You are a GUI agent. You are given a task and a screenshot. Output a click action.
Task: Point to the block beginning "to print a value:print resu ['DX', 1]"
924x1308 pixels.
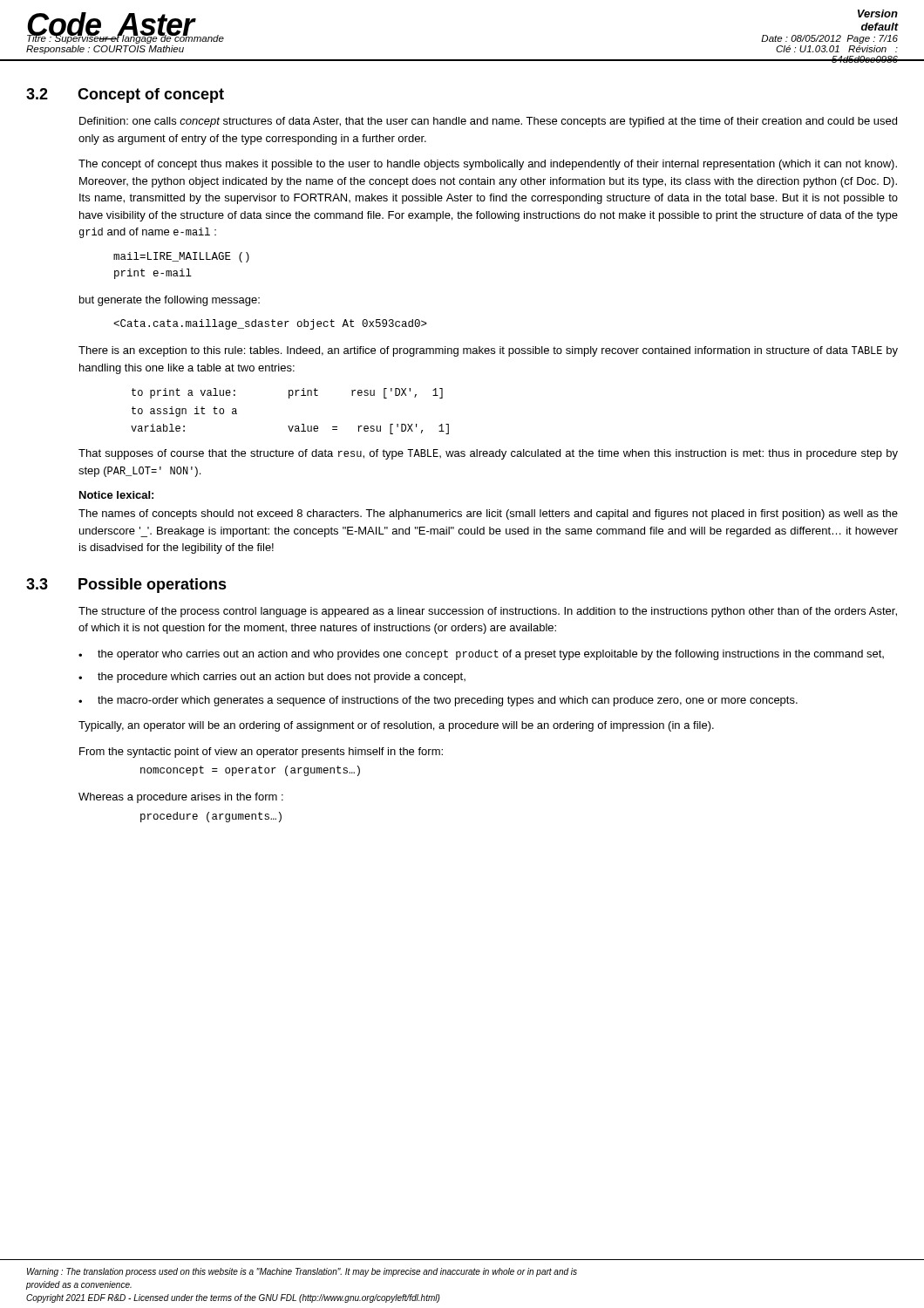pyautogui.click(x=287, y=393)
